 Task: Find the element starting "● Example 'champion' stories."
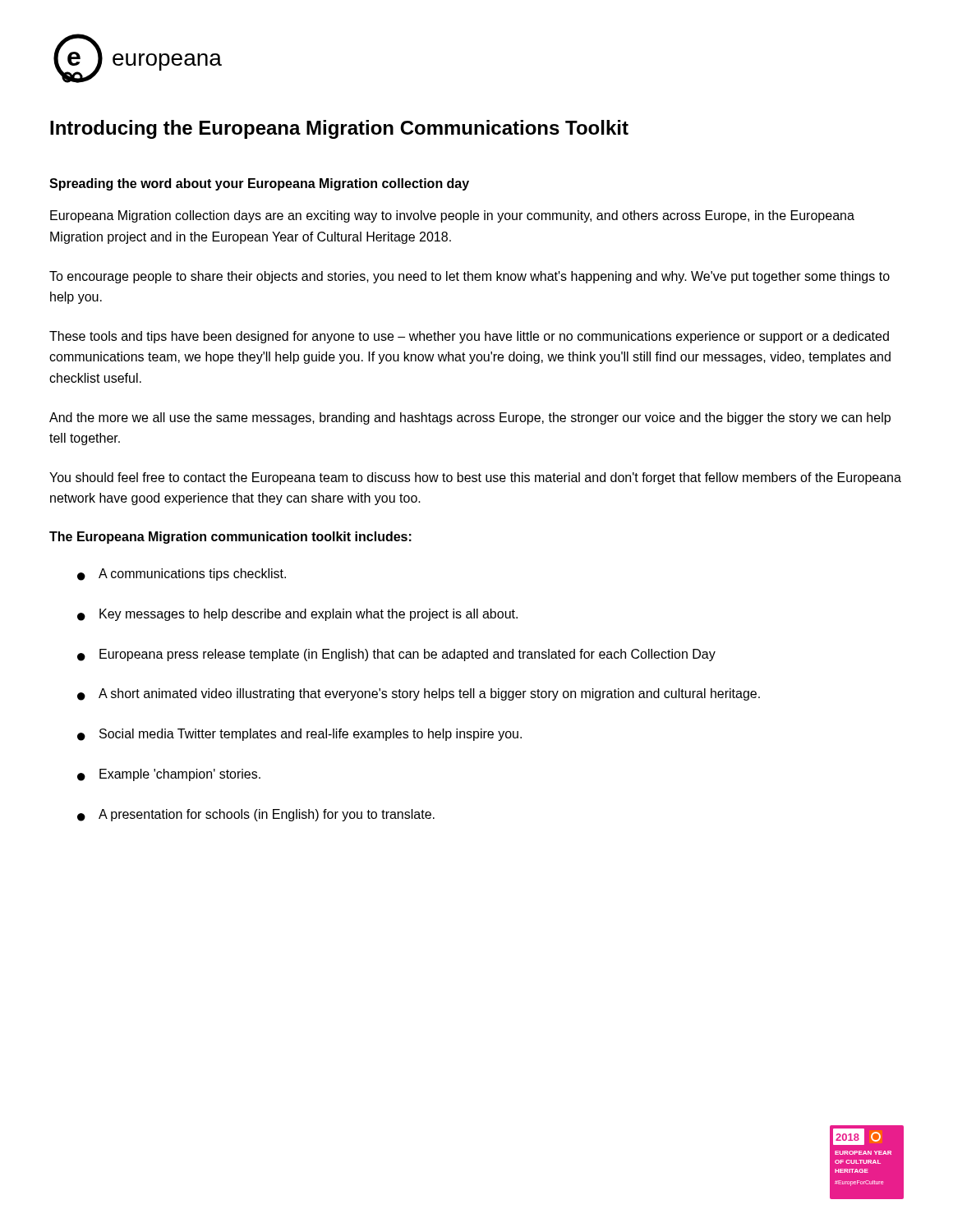click(169, 775)
